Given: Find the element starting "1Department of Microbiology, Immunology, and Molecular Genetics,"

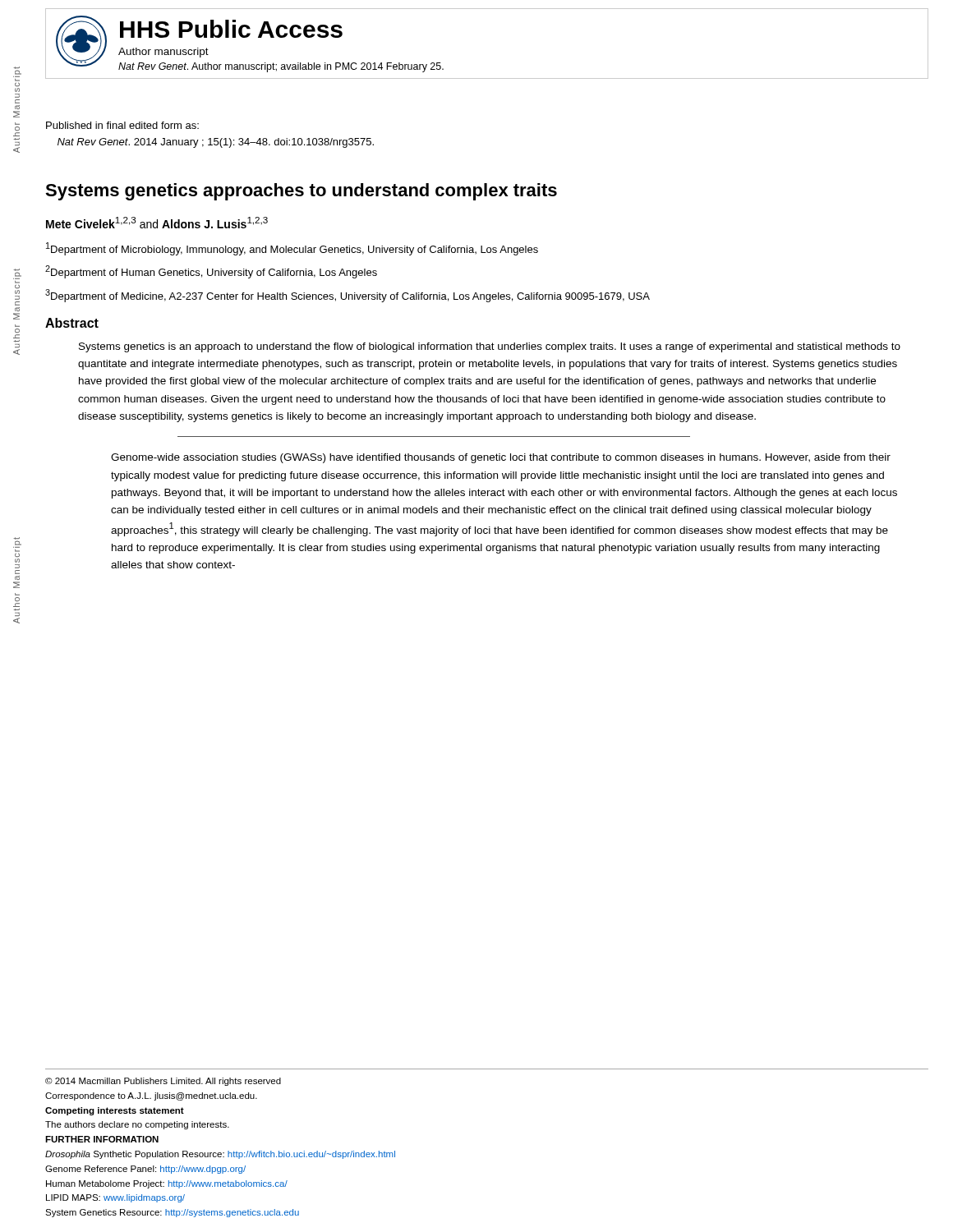Looking at the screenshot, I should click(x=292, y=248).
